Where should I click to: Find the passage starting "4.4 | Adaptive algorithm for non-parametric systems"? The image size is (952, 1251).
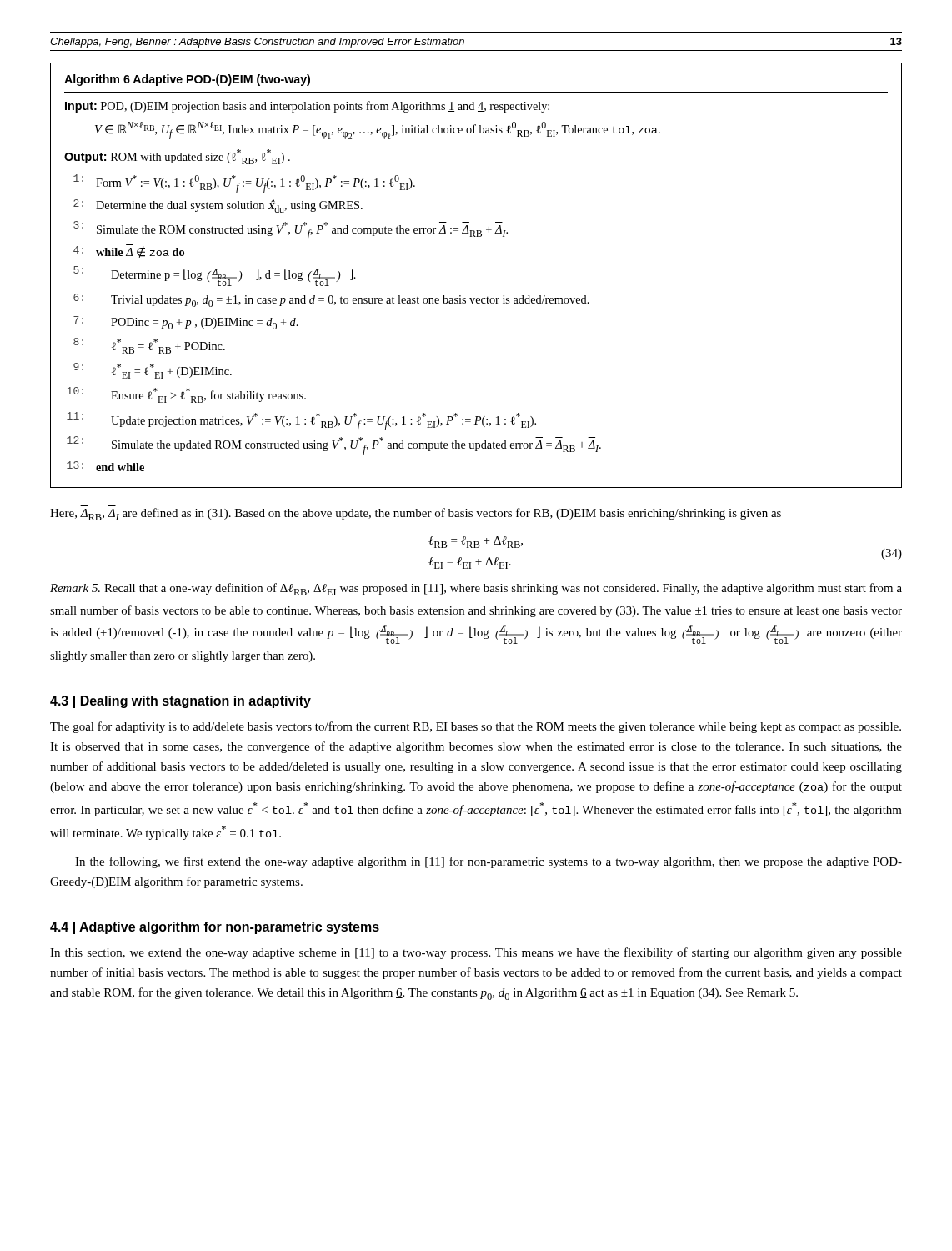click(x=215, y=927)
